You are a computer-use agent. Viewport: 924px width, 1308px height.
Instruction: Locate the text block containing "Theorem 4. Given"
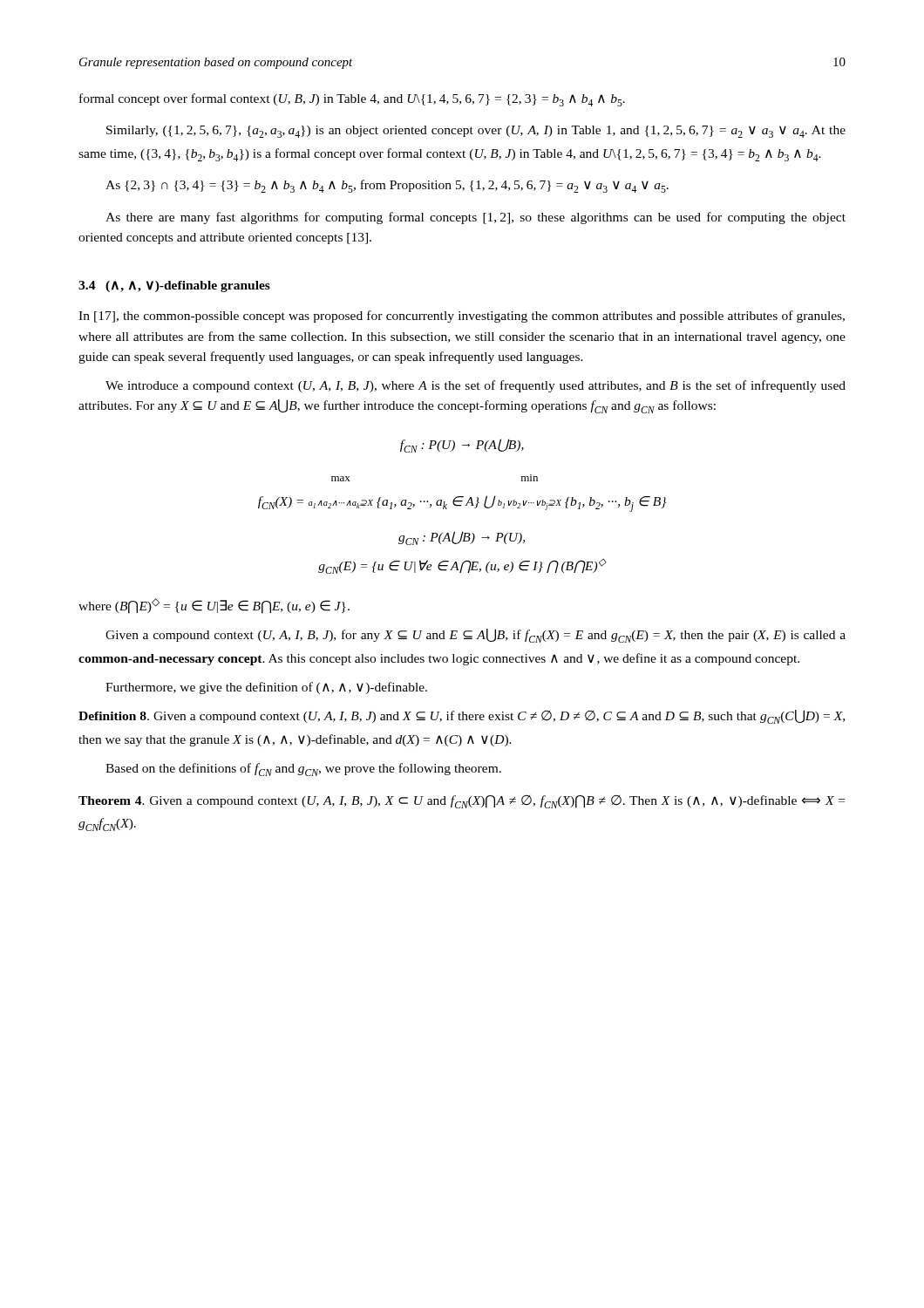tap(462, 813)
